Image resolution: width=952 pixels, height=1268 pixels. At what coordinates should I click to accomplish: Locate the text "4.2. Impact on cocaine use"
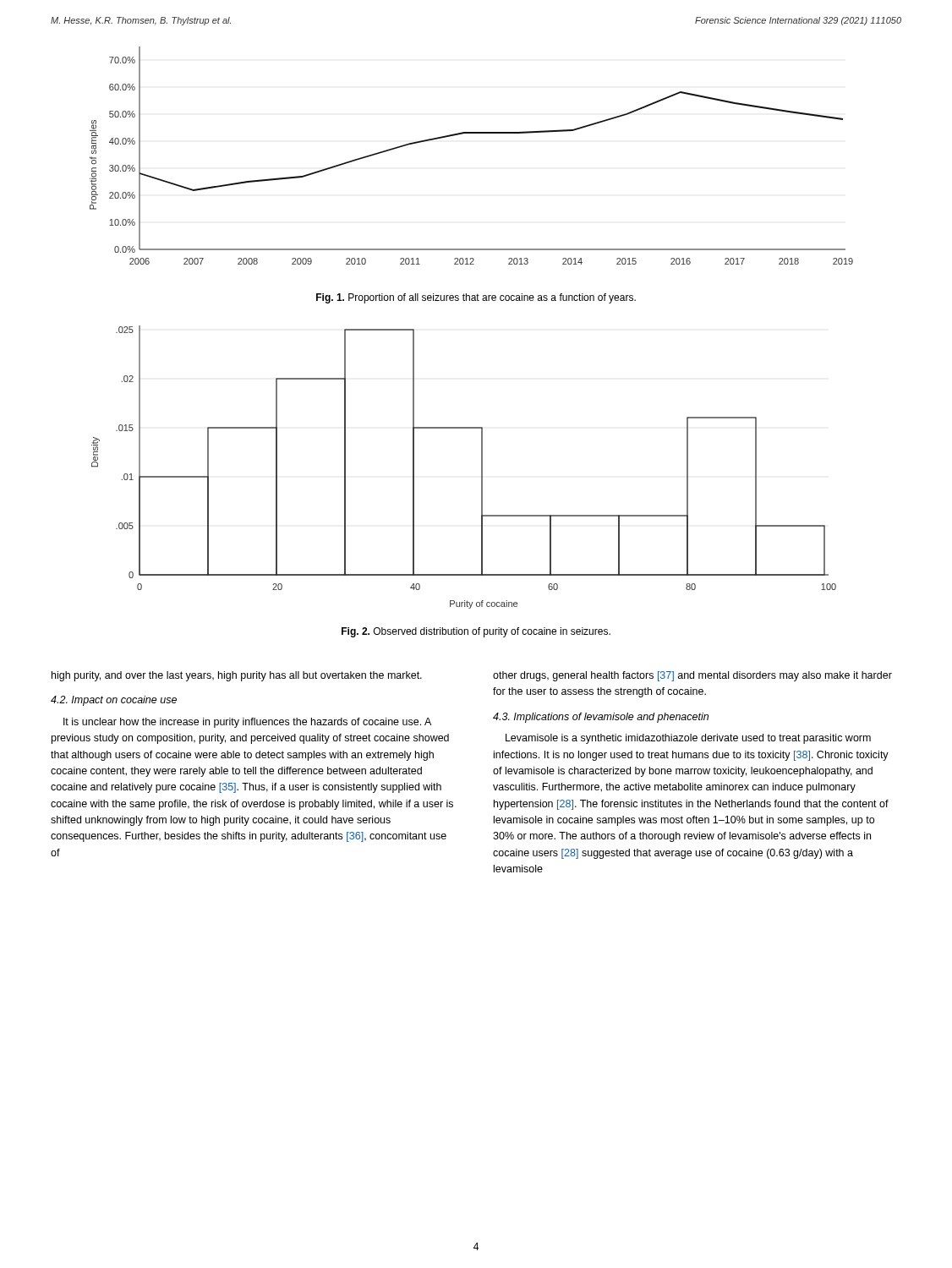[x=114, y=700]
